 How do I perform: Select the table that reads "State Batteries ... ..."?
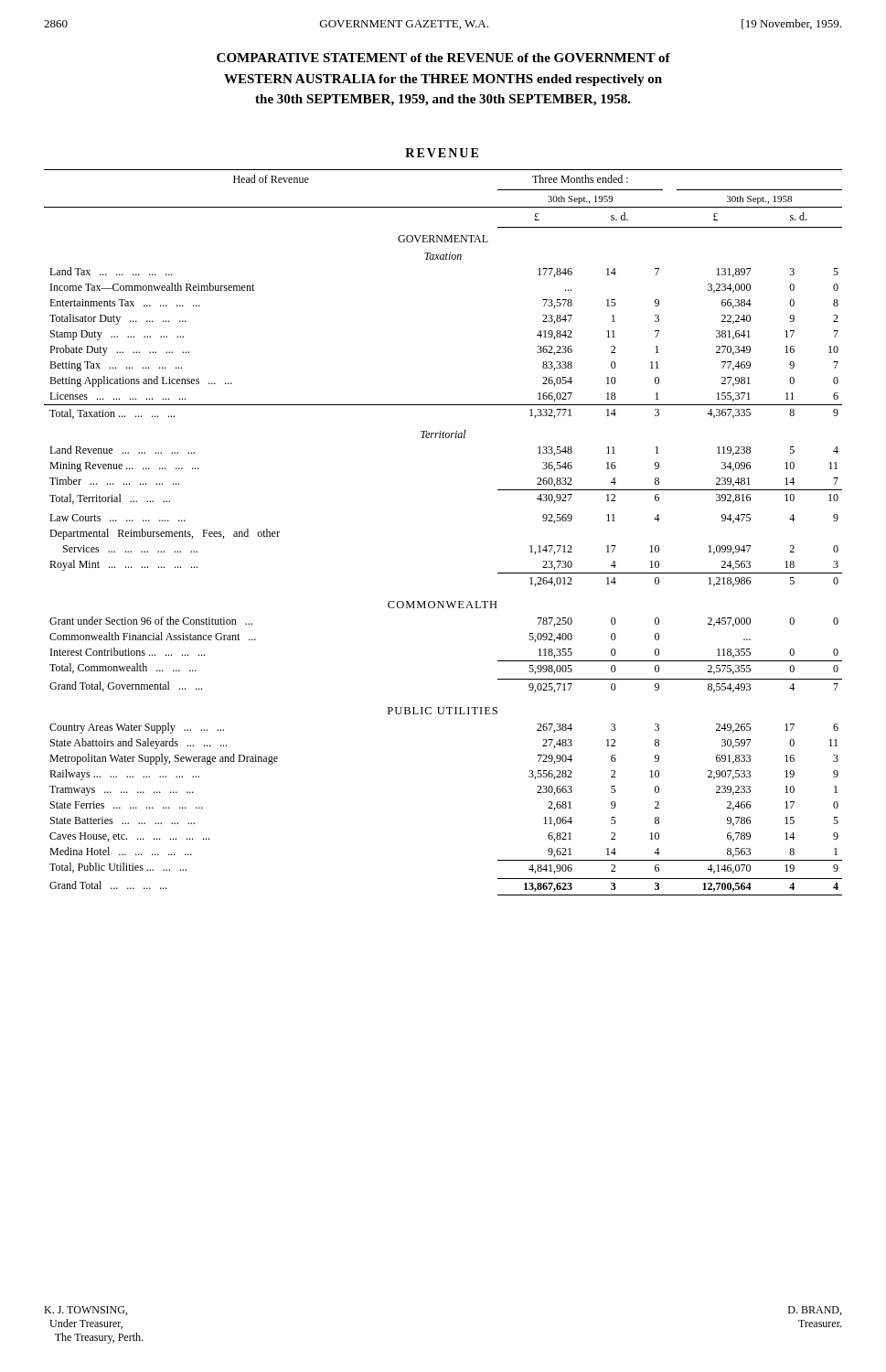(x=443, y=532)
